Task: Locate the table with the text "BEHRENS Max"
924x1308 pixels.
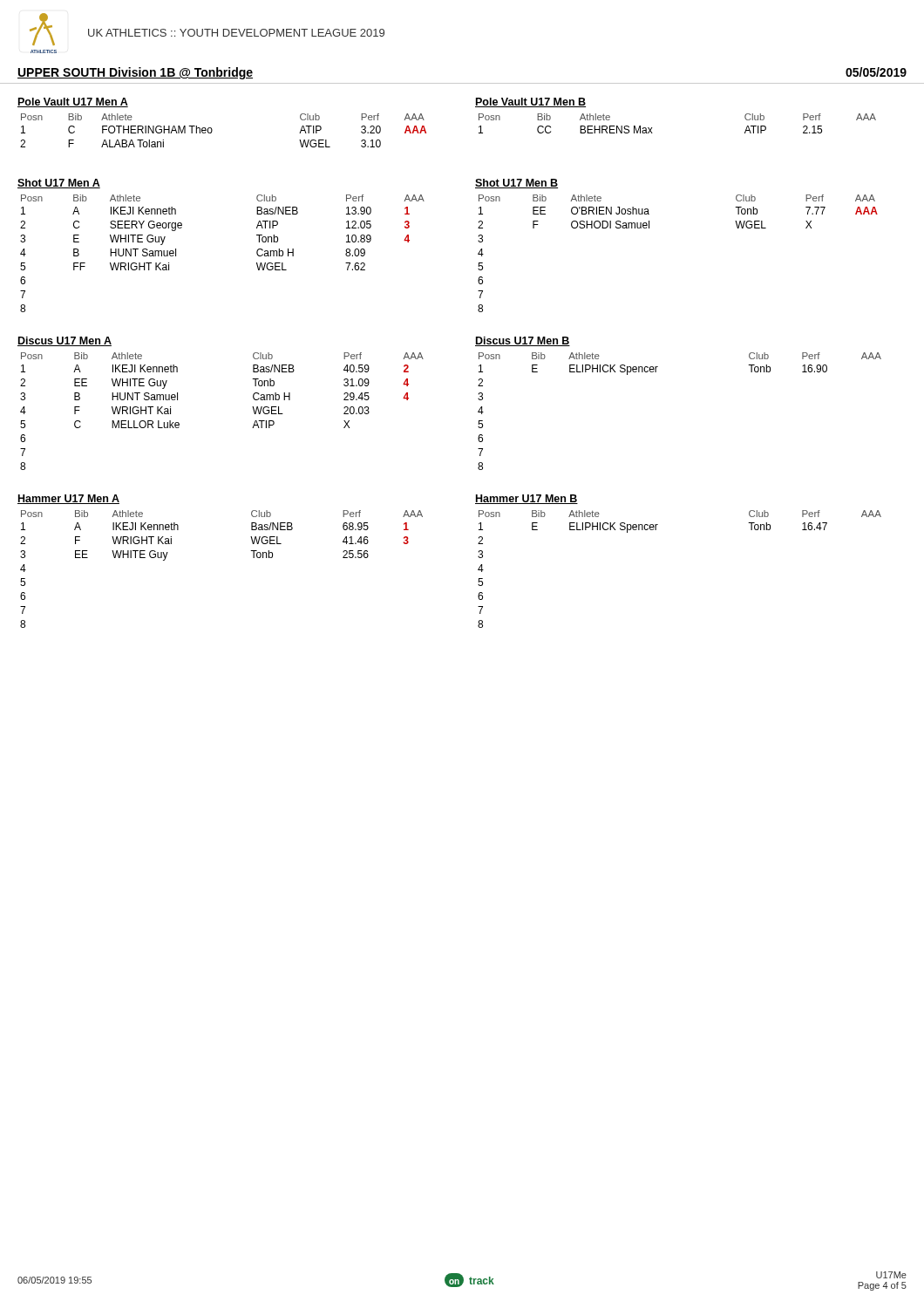Action: 691,116
